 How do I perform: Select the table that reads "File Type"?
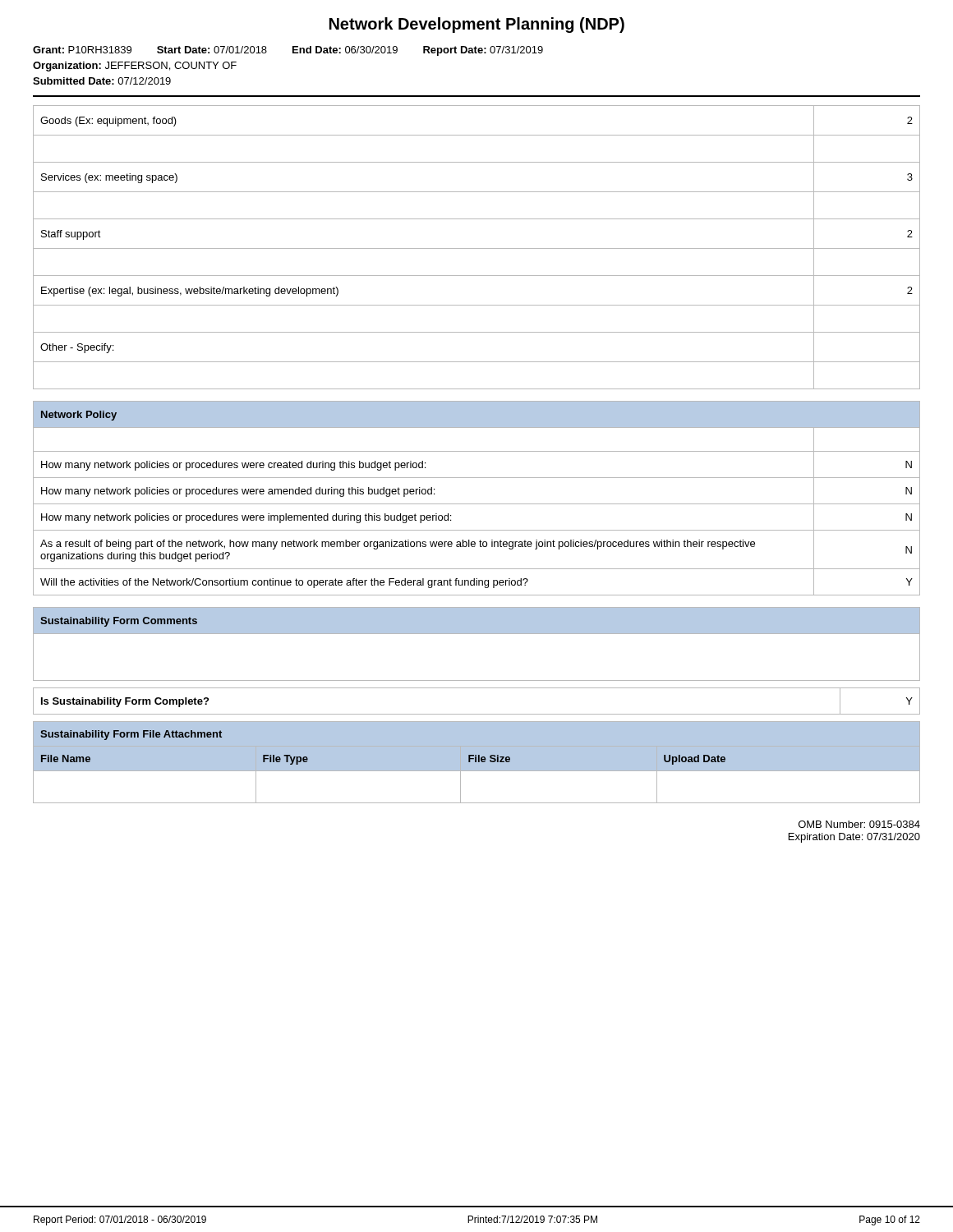(476, 762)
